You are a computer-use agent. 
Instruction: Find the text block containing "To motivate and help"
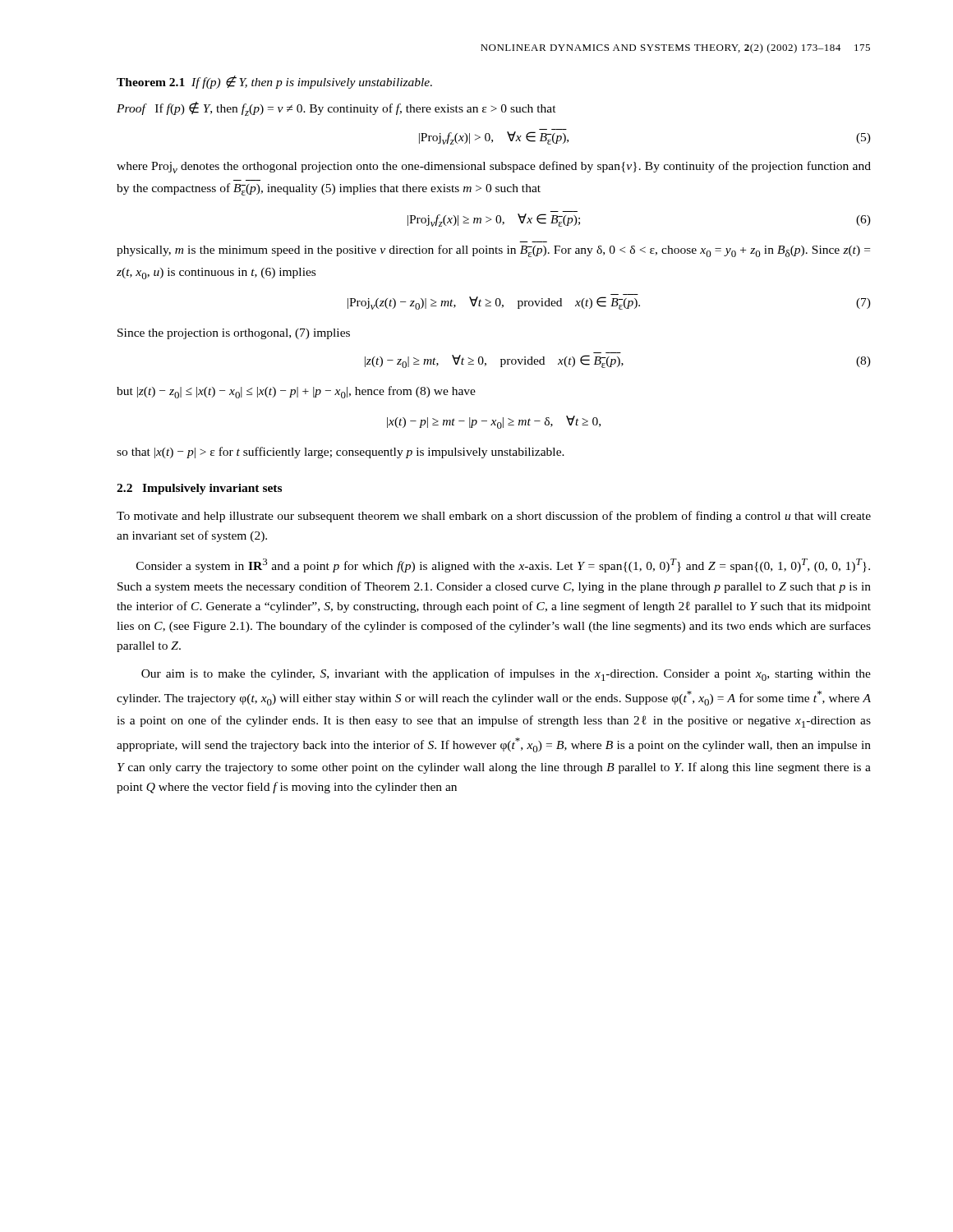pyautogui.click(x=494, y=526)
